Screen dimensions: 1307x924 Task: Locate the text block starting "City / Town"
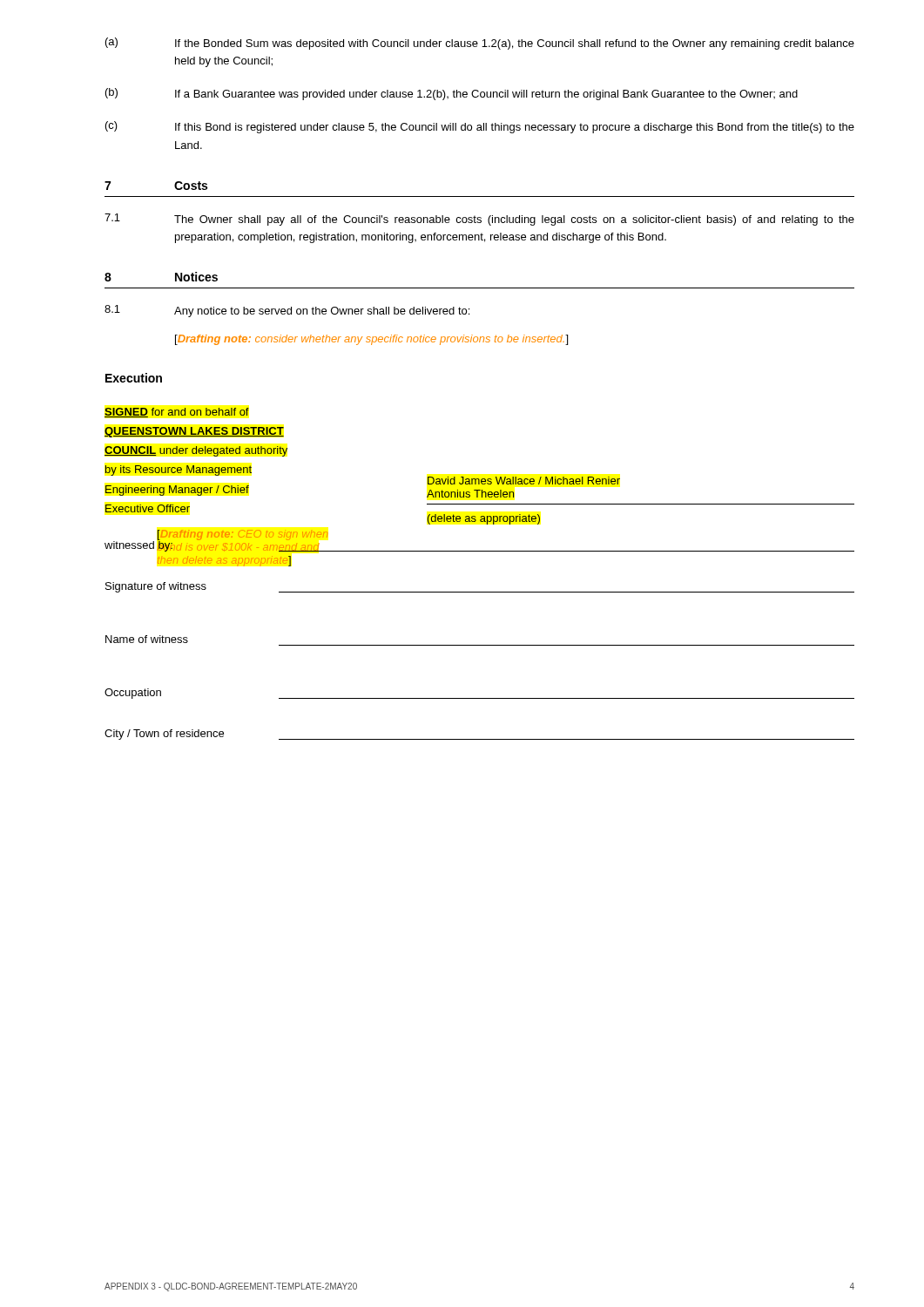click(479, 730)
